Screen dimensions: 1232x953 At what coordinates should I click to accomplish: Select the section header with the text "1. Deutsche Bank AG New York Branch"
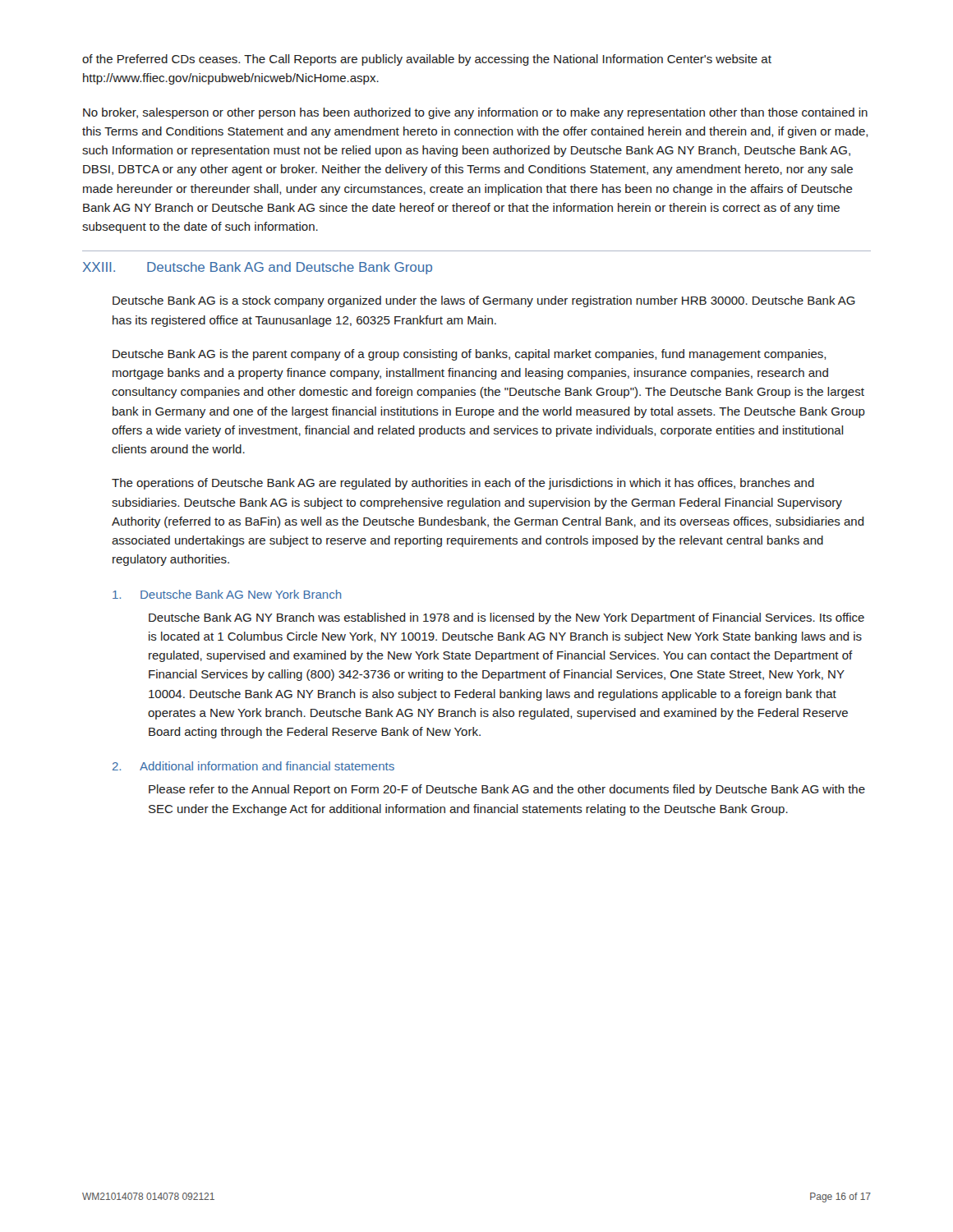pos(227,594)
